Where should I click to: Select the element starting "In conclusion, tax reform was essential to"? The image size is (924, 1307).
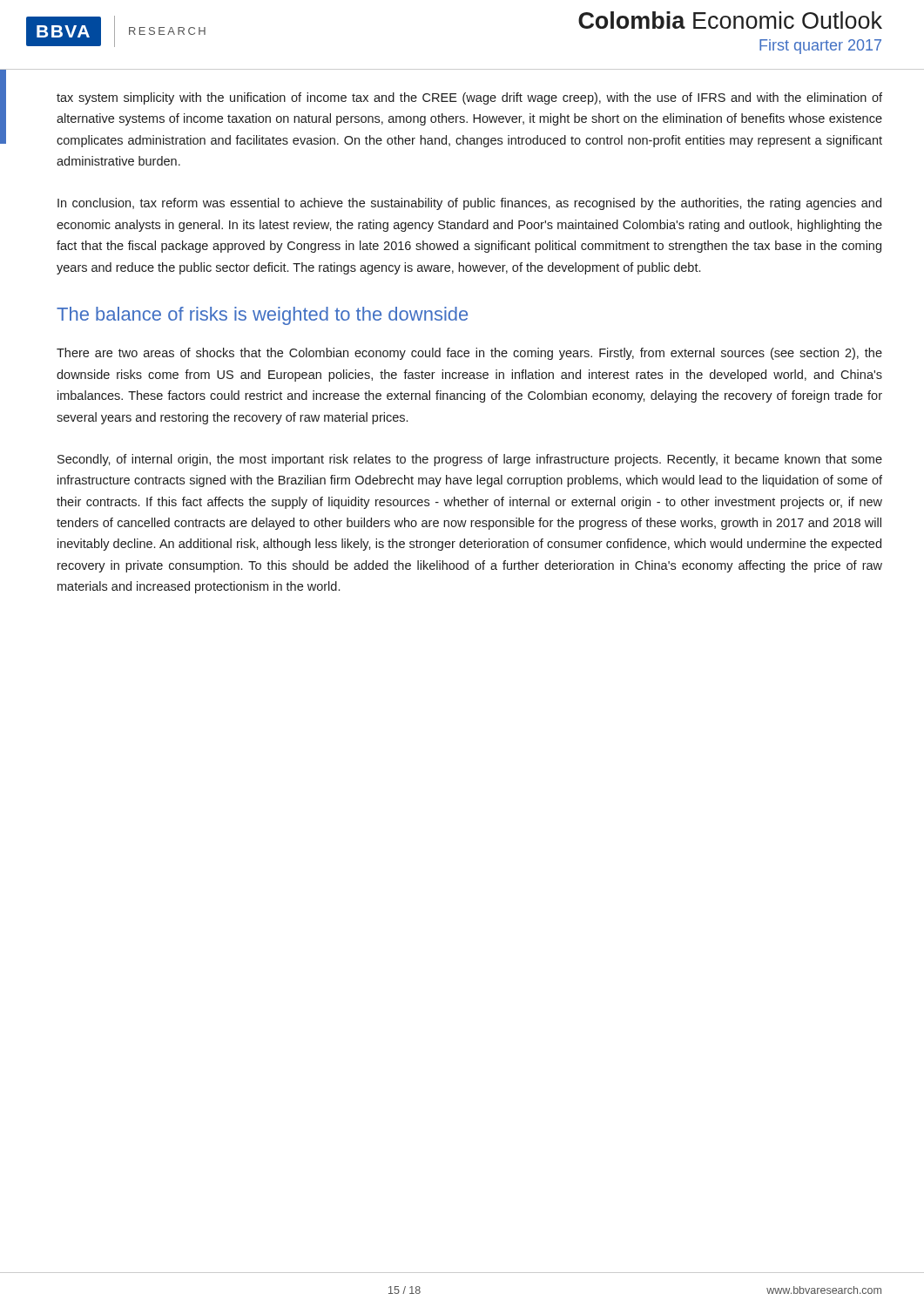coord(469,235)
